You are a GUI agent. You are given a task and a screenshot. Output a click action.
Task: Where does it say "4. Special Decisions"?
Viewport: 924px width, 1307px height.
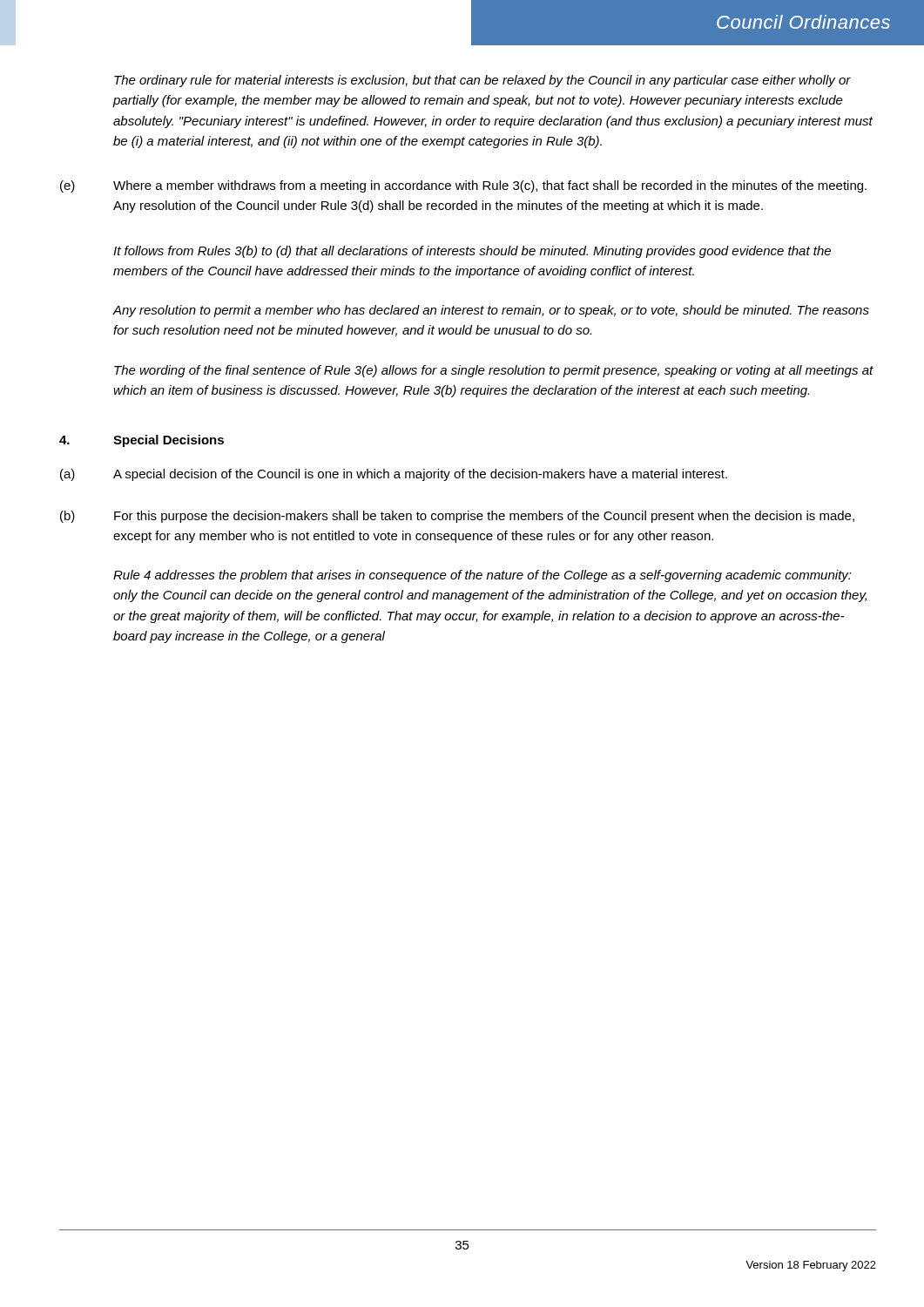pos(142,440)
